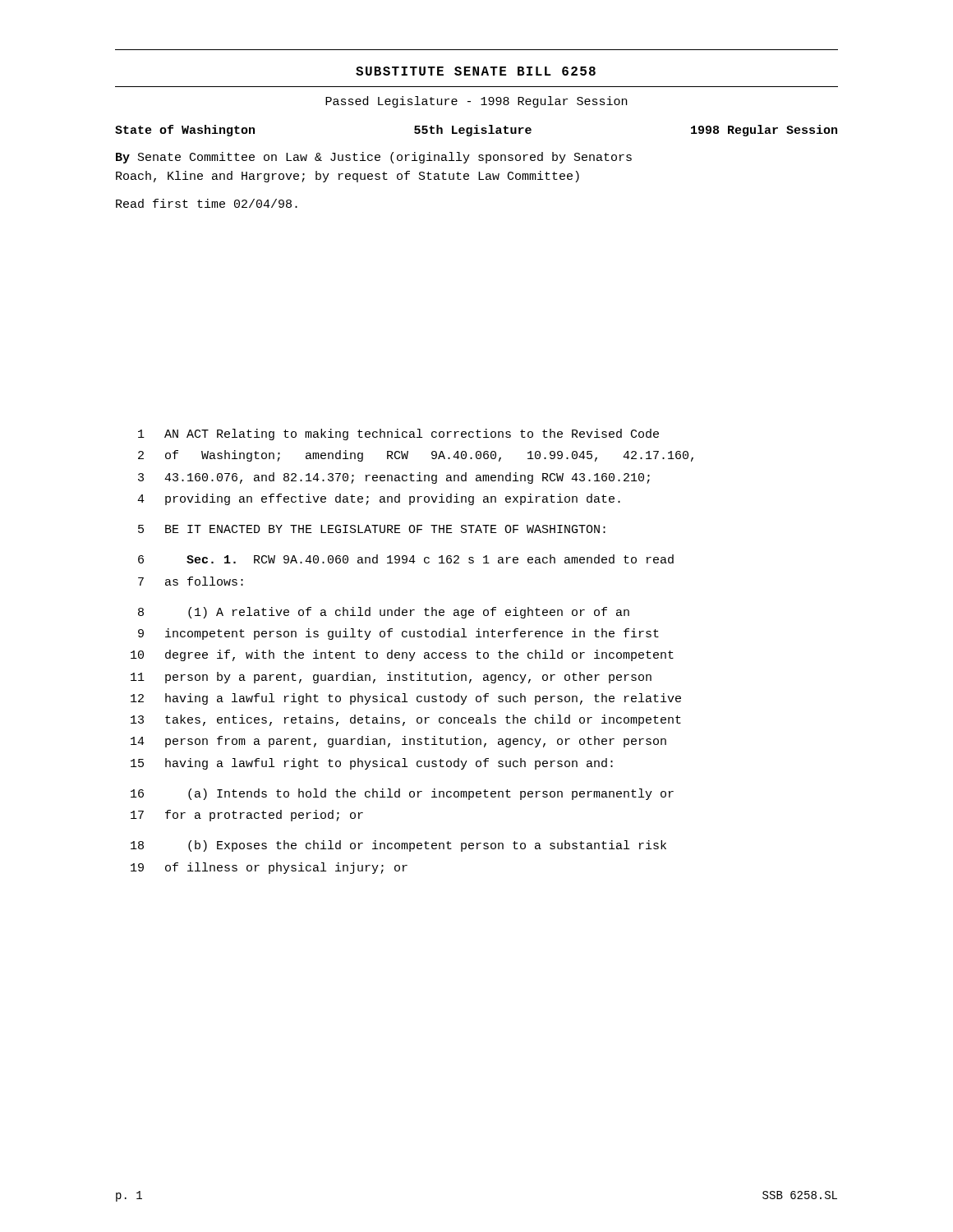953x1232 pixels.
Task: Where is the passage that starts "By Senate Committee on Law & Justice"?
Action: coord(374,167)
